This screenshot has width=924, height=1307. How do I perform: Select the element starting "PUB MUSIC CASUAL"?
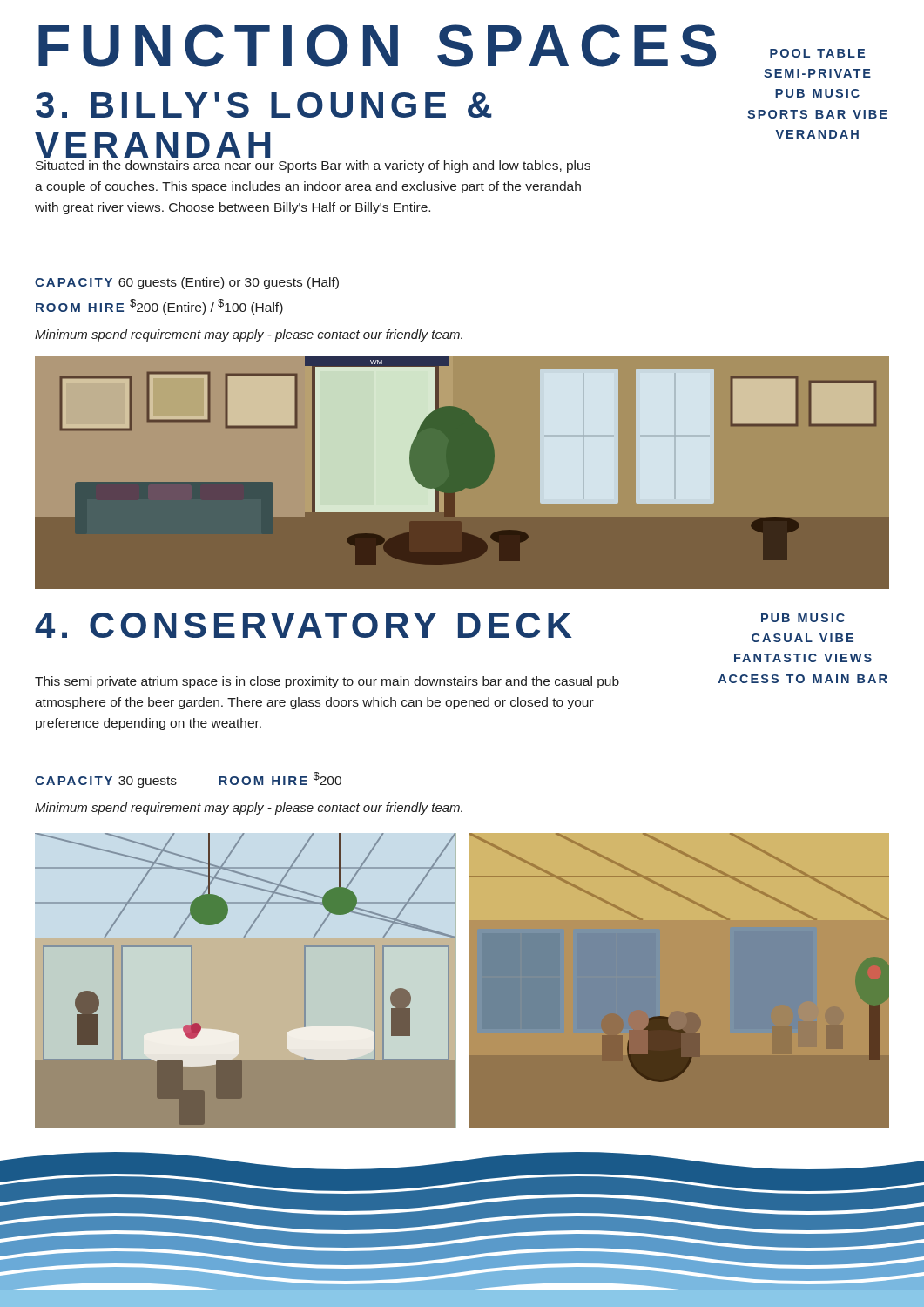803,649
